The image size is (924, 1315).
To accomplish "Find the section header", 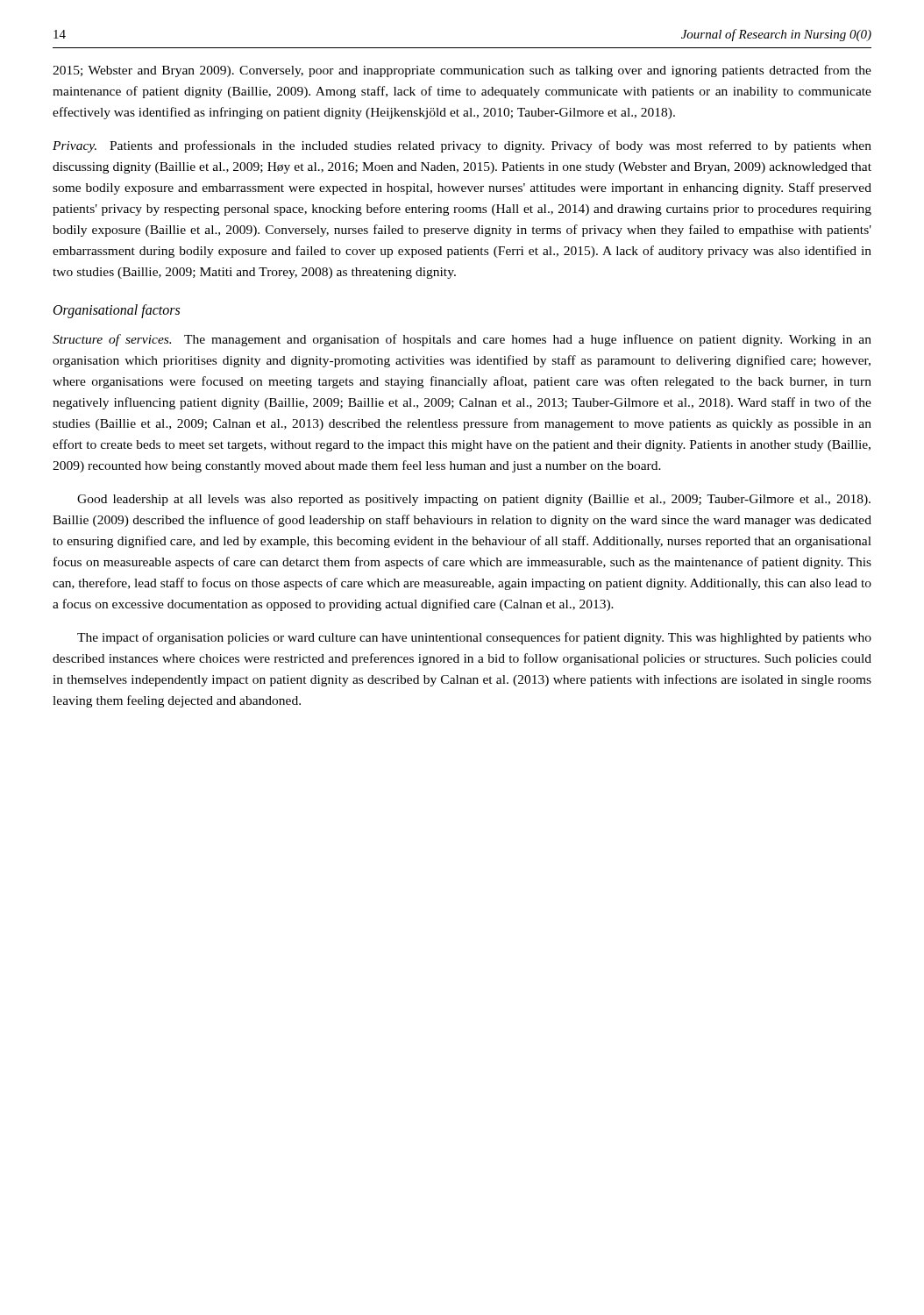I will [x=116, y=310].
